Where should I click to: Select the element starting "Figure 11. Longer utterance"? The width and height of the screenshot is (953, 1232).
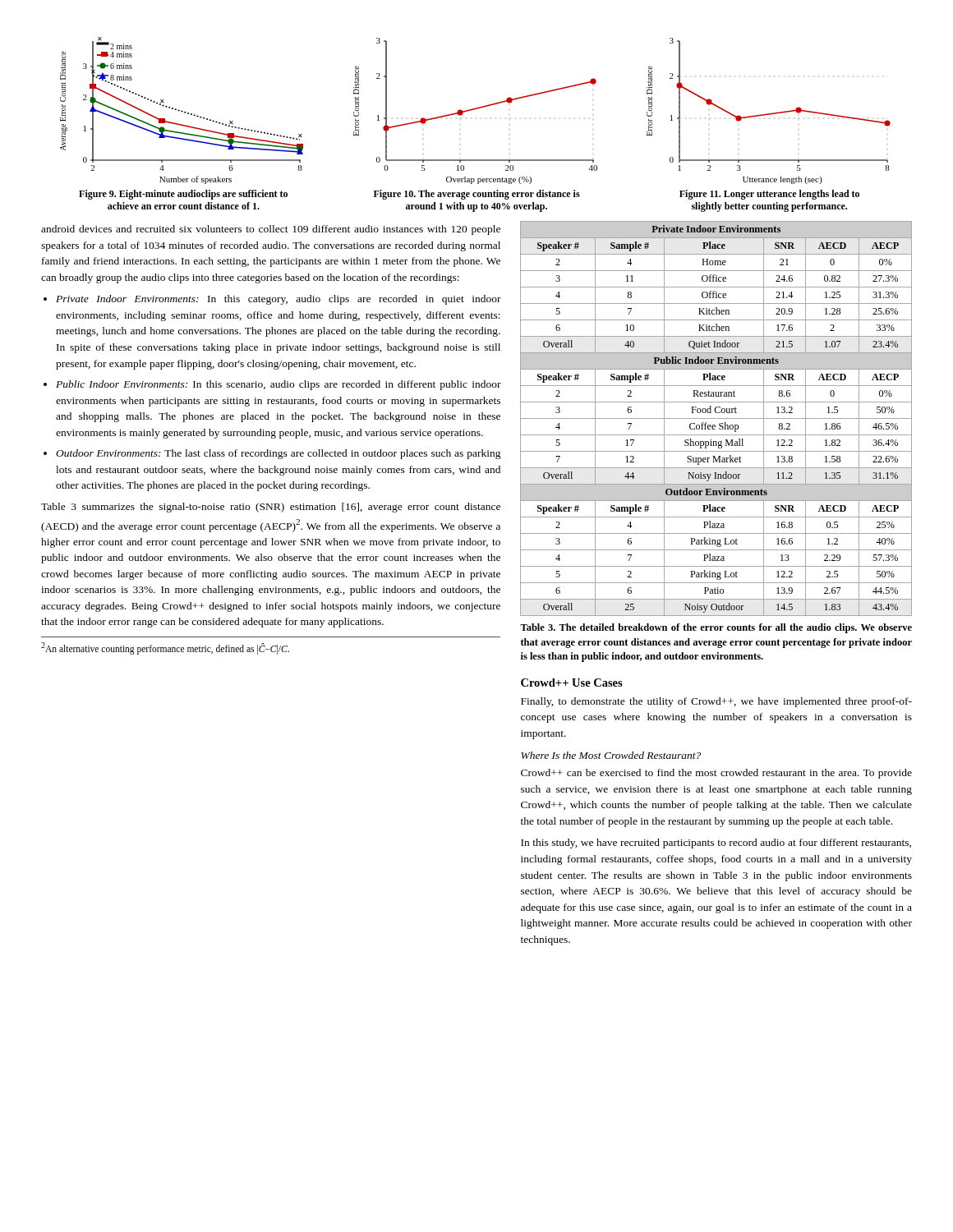pyautogui.click(x=769, y=200)
